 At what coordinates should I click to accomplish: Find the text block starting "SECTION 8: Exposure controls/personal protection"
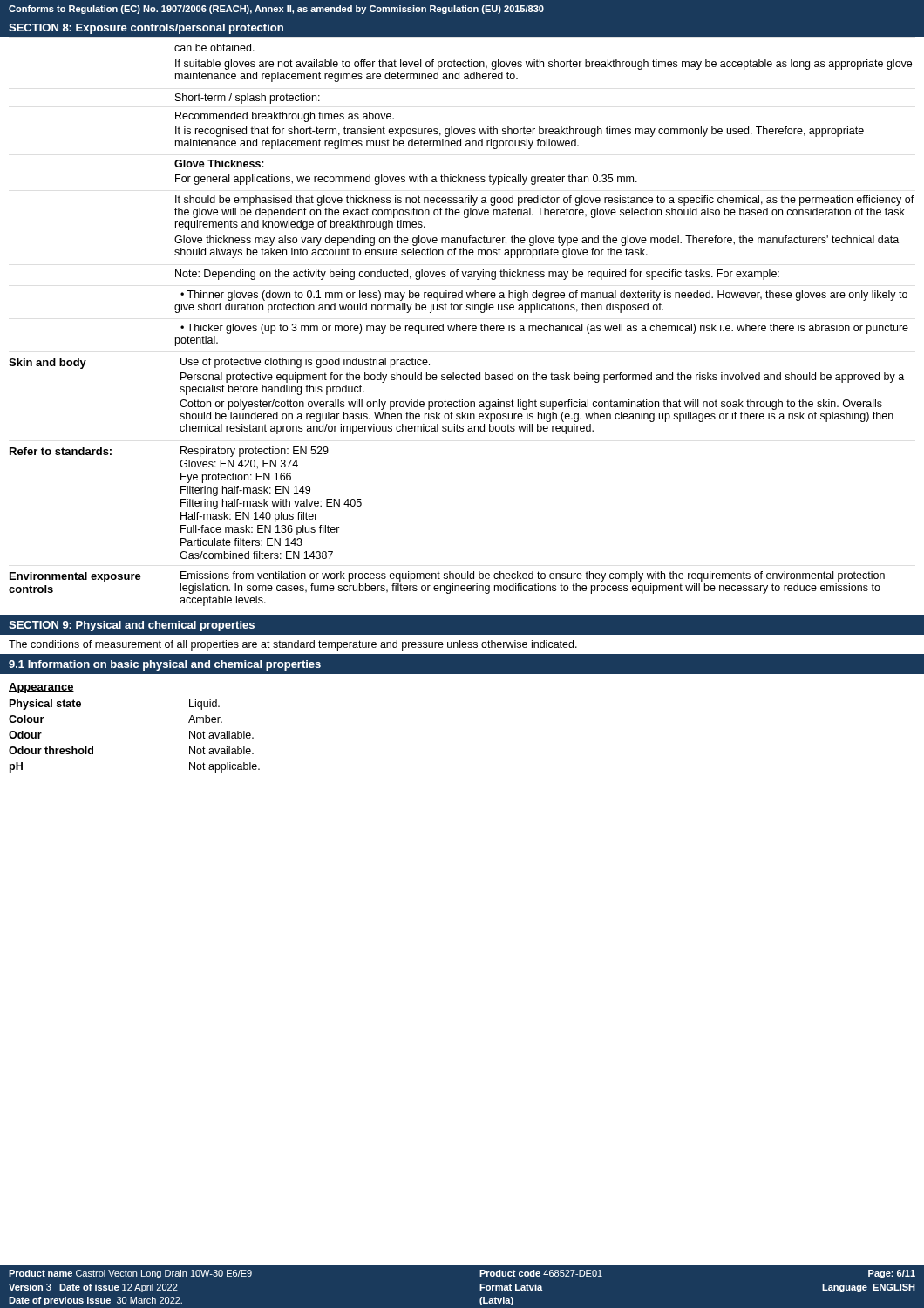146,27
